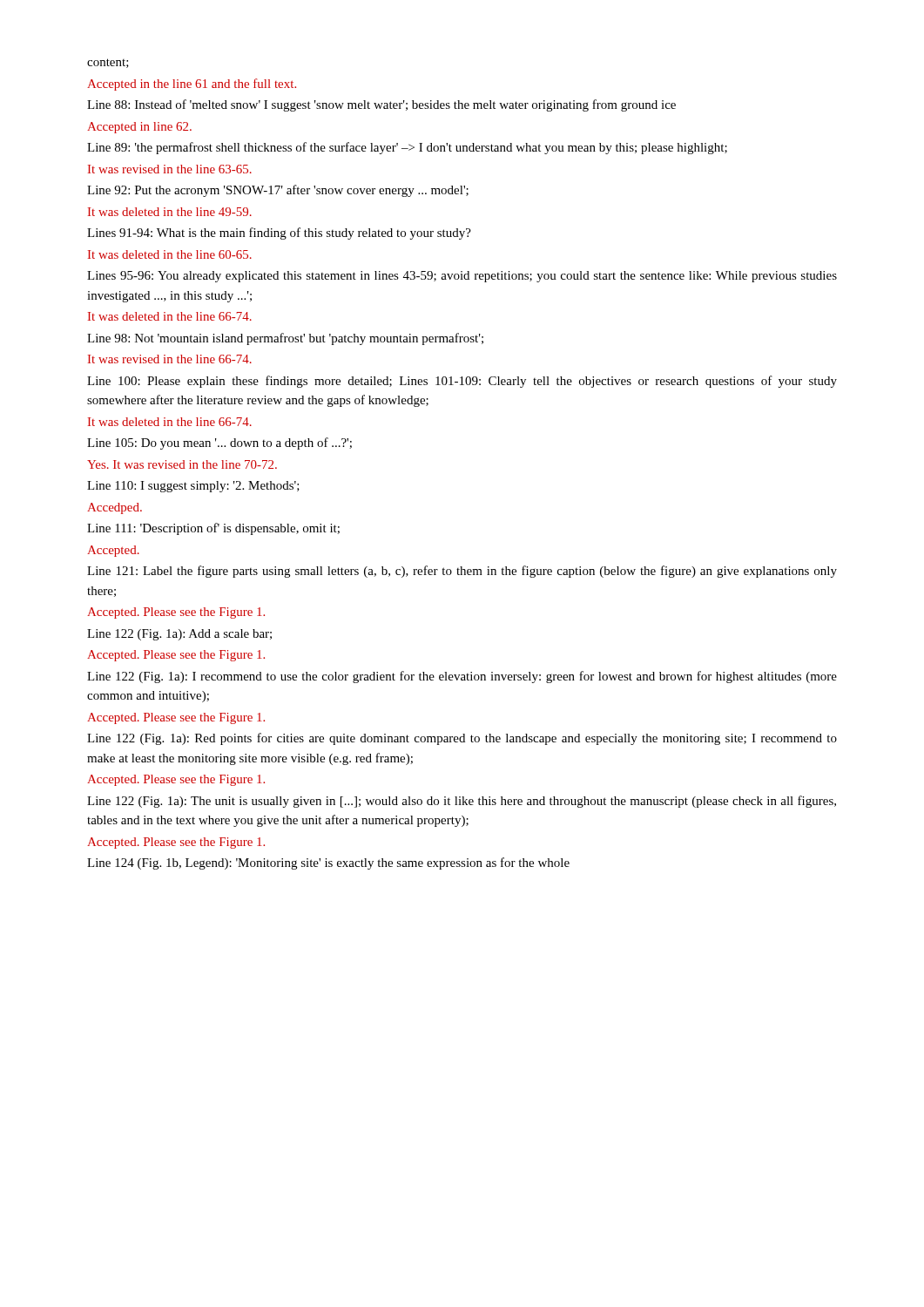
Task: Point to the region starting "Line 121: Label"
Action: click(x=462, y=581)
